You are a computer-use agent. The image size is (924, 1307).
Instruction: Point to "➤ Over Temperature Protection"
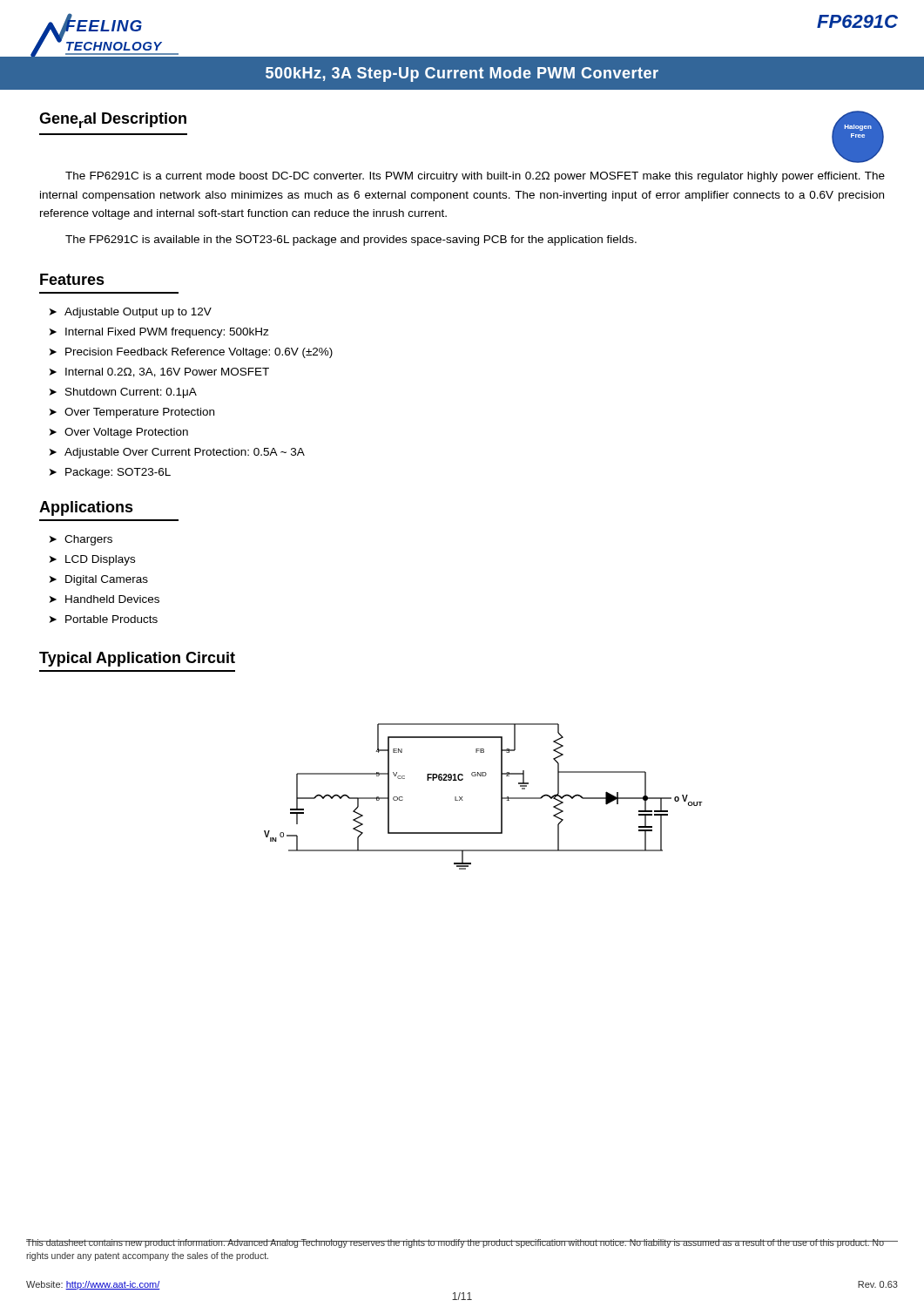pos(132,412)
